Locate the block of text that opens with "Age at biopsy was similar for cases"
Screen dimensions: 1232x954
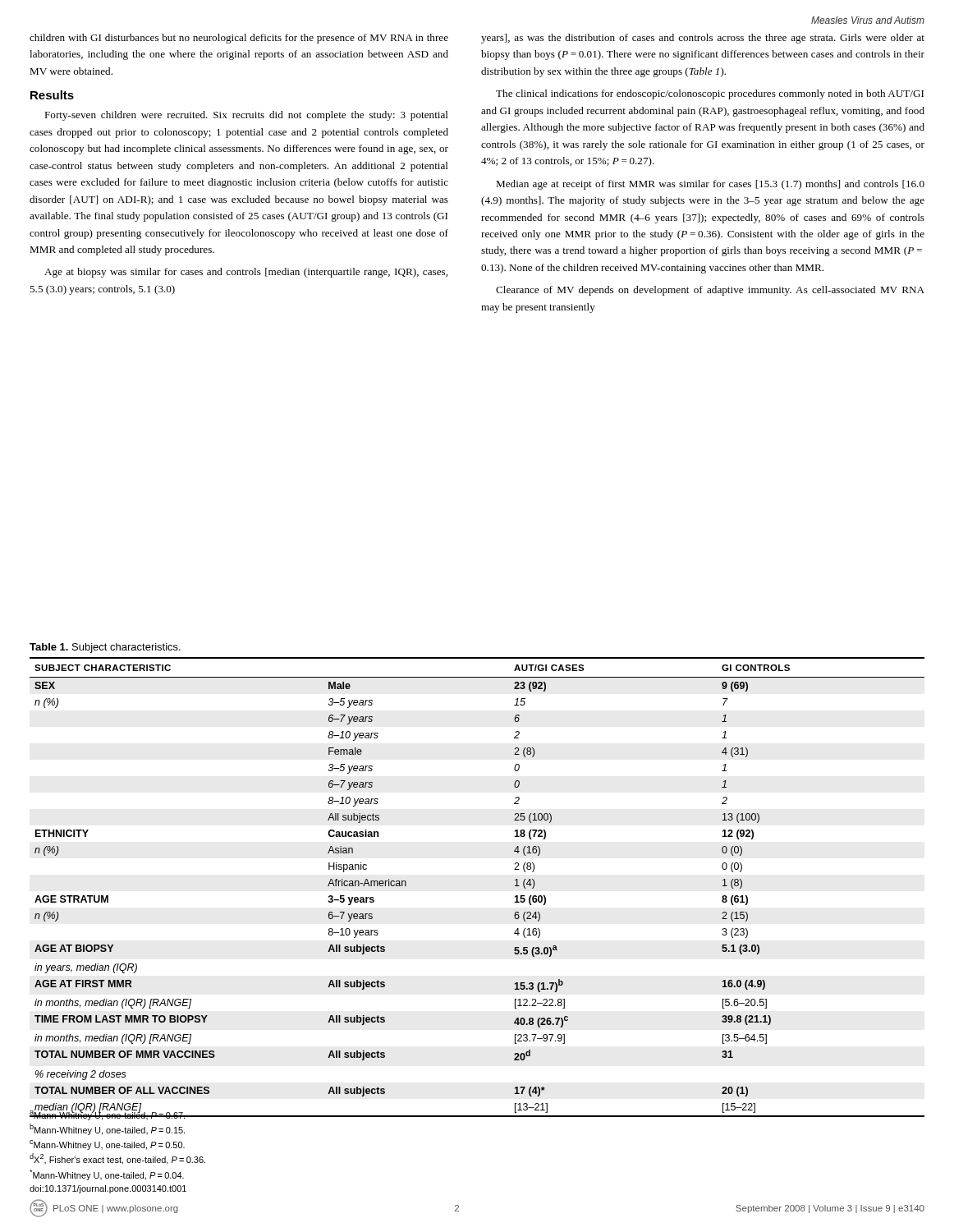point(239,281)
